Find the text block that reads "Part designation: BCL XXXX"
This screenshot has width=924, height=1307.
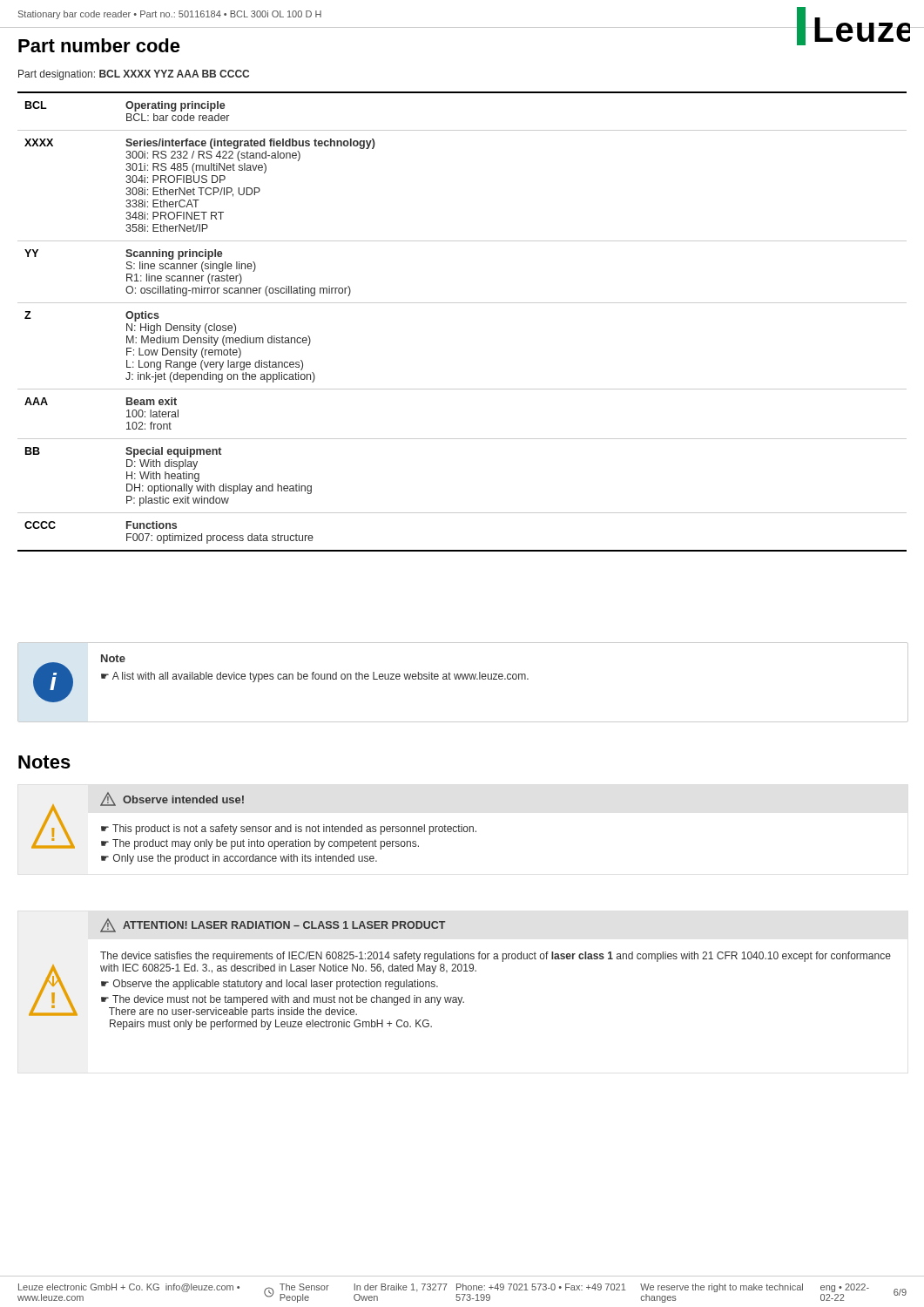click(134, 74)
